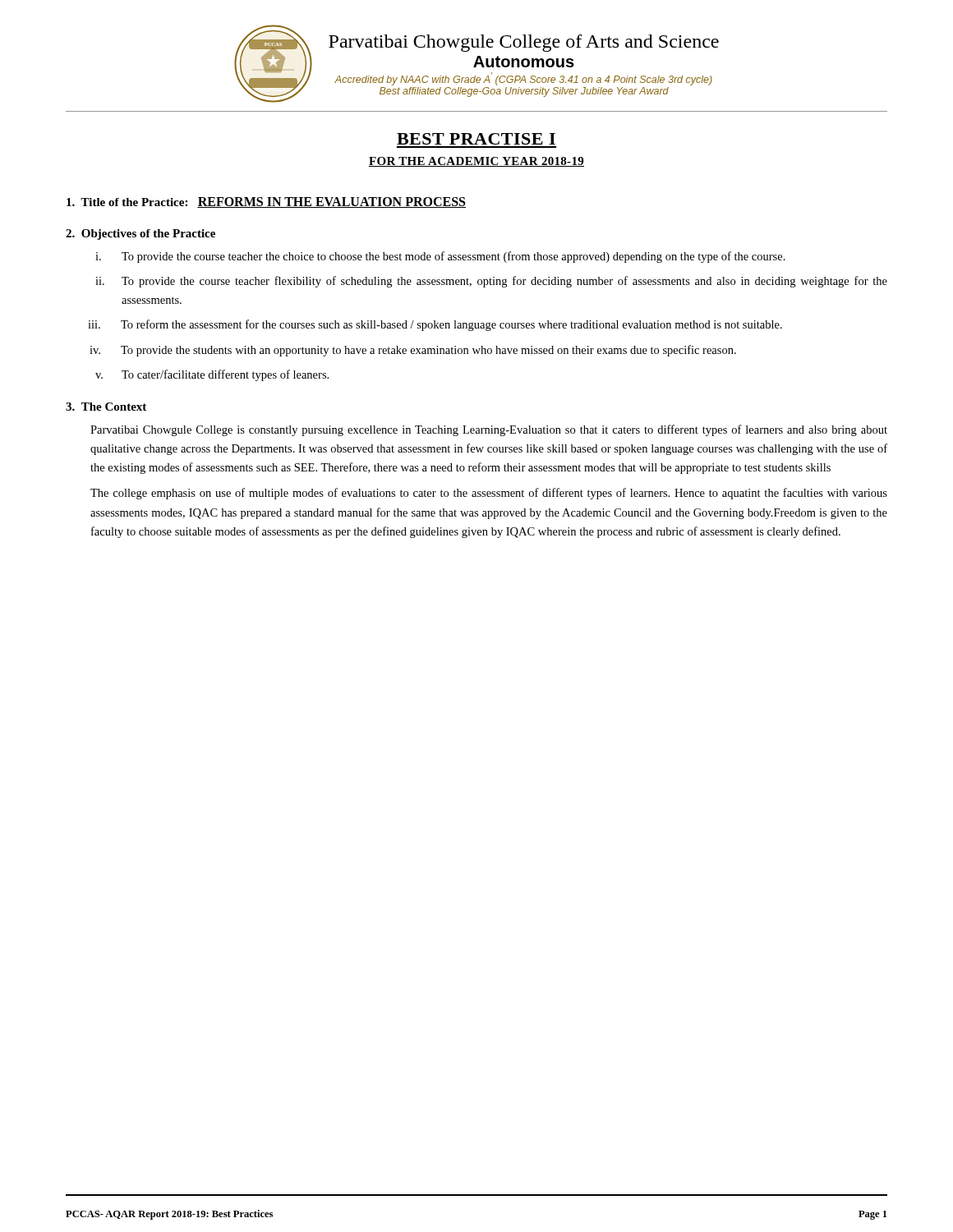Click the passage that begins "i. To provide the"
This screenshot has height=1232, width=953.
(x=440, y=256)
